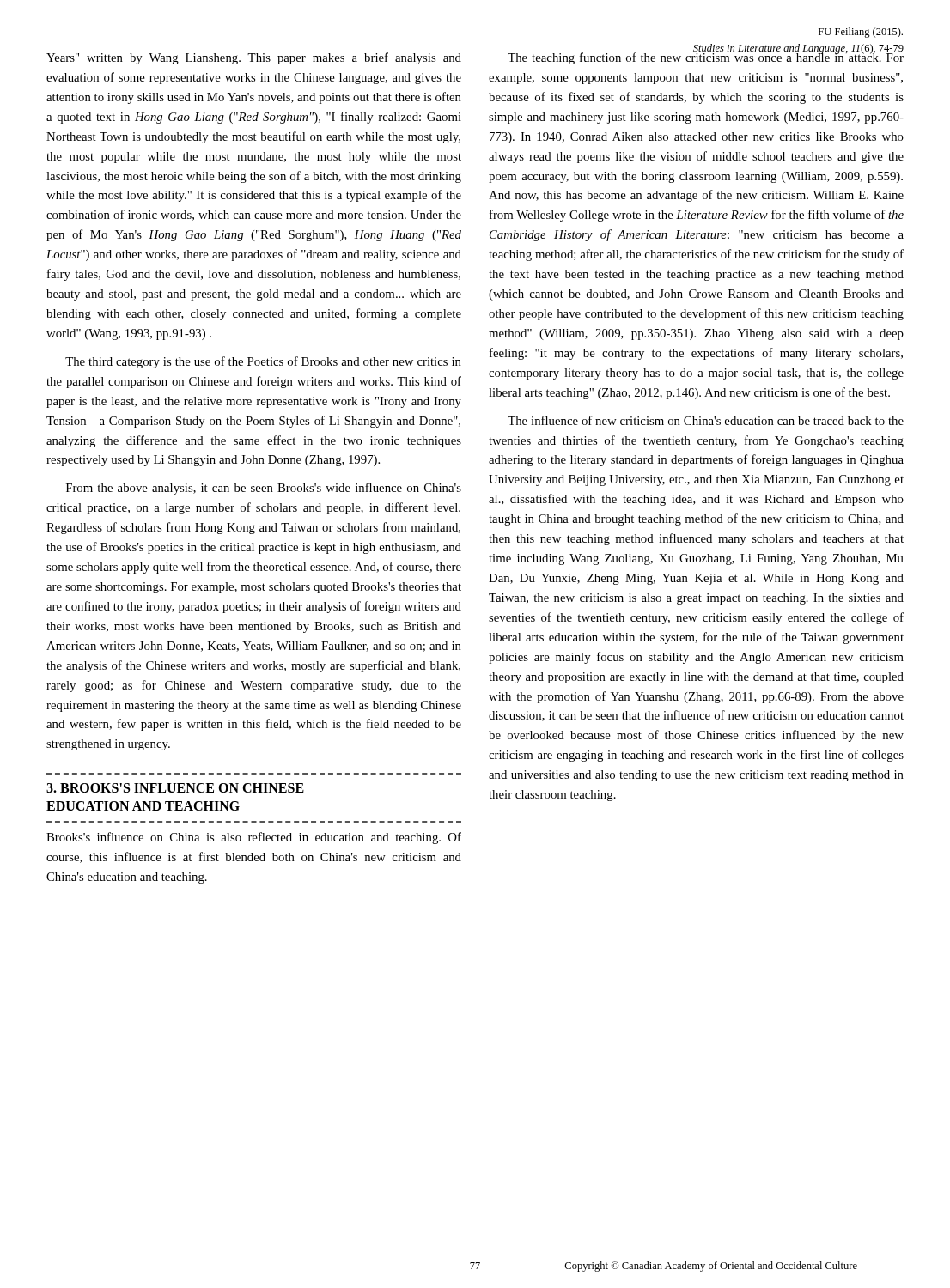
Task: Locate the text starting "3. BROOKS'S INFLUENCE ON"
Action: coord(175,797)
